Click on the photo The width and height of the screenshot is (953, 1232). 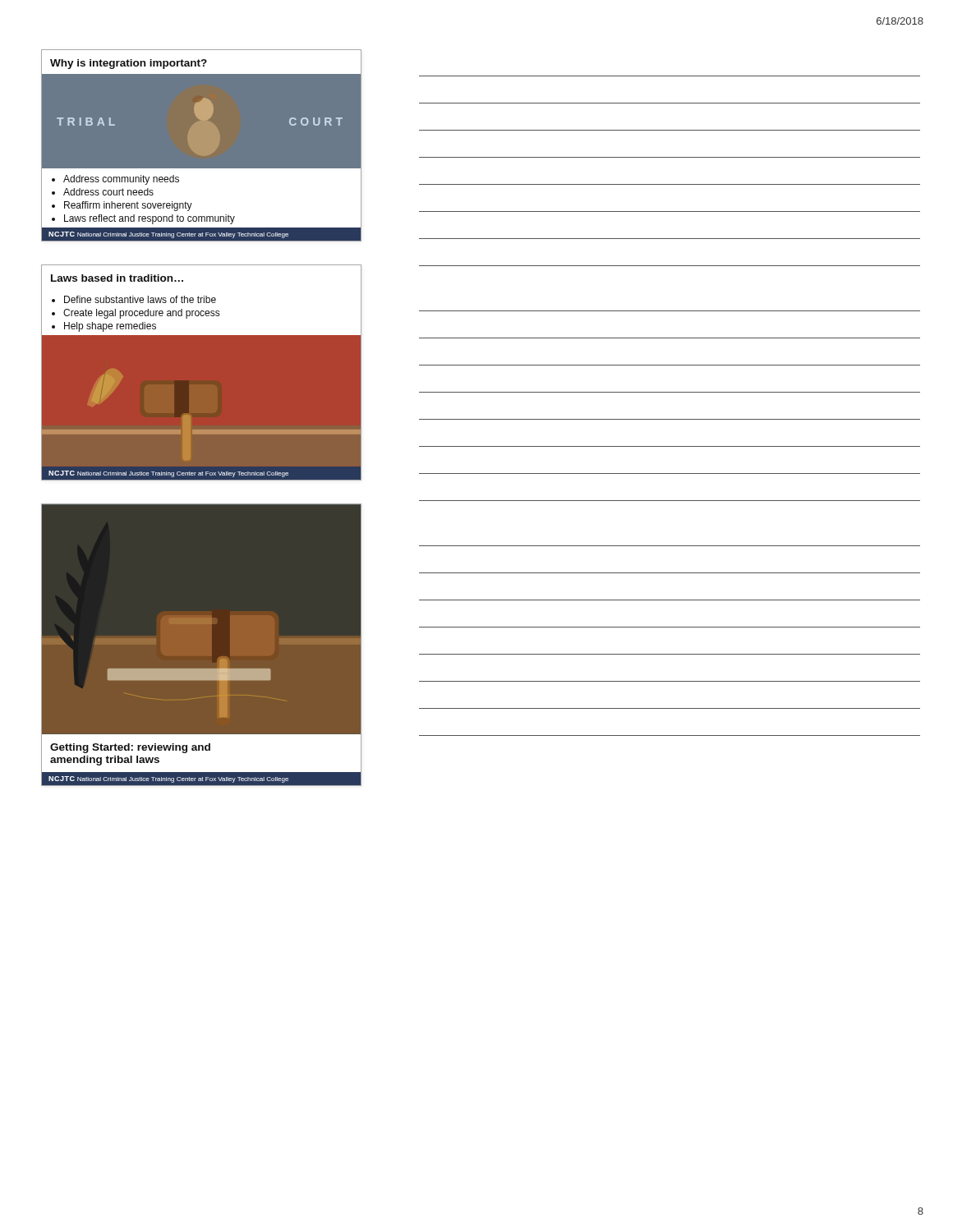201,645
